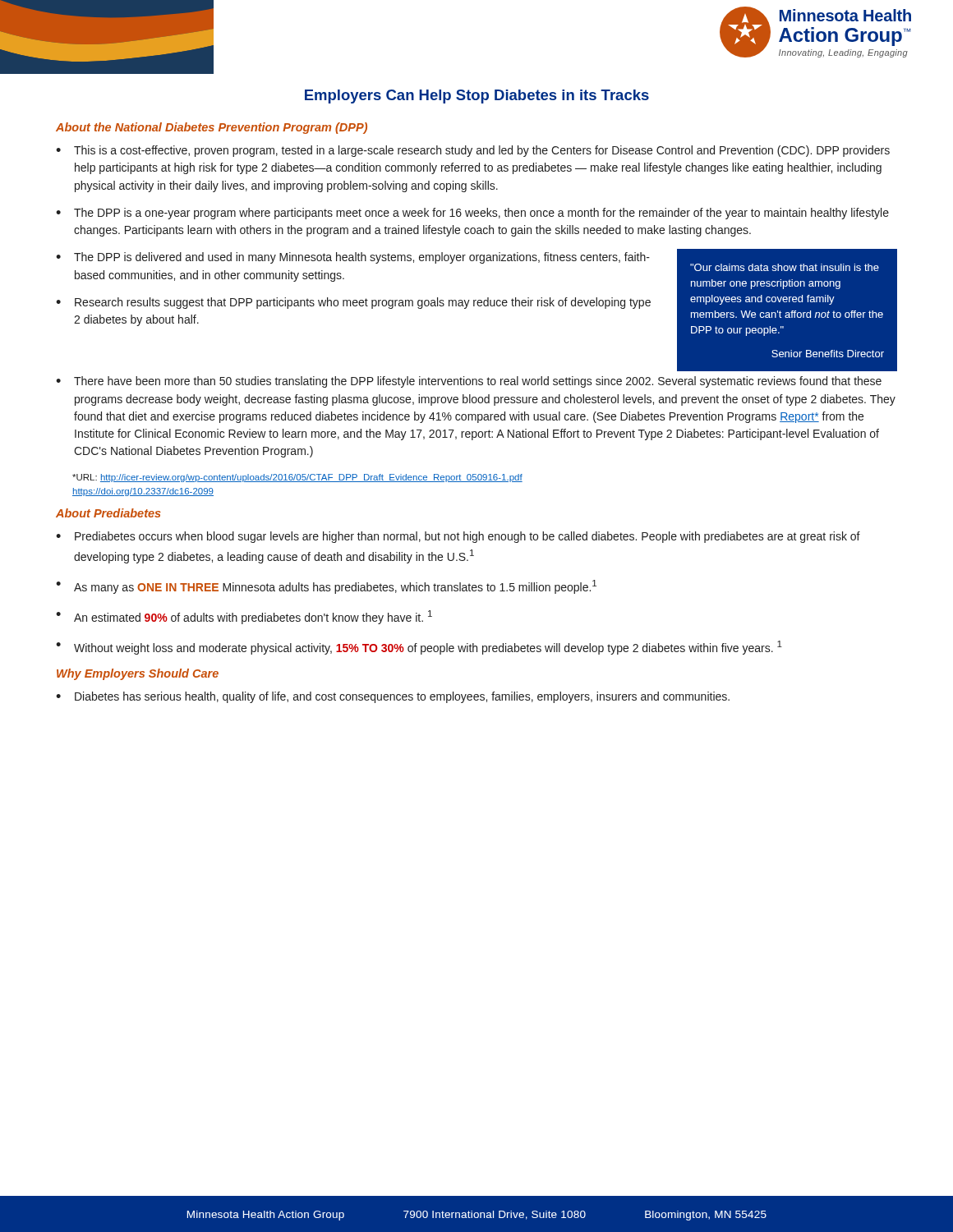This screenshot has height=1232, width=953.
Task: Navigate to the passage starting "Employers Can Help Stop Diabetes in its Tracks"
Action: click(476, 95)
